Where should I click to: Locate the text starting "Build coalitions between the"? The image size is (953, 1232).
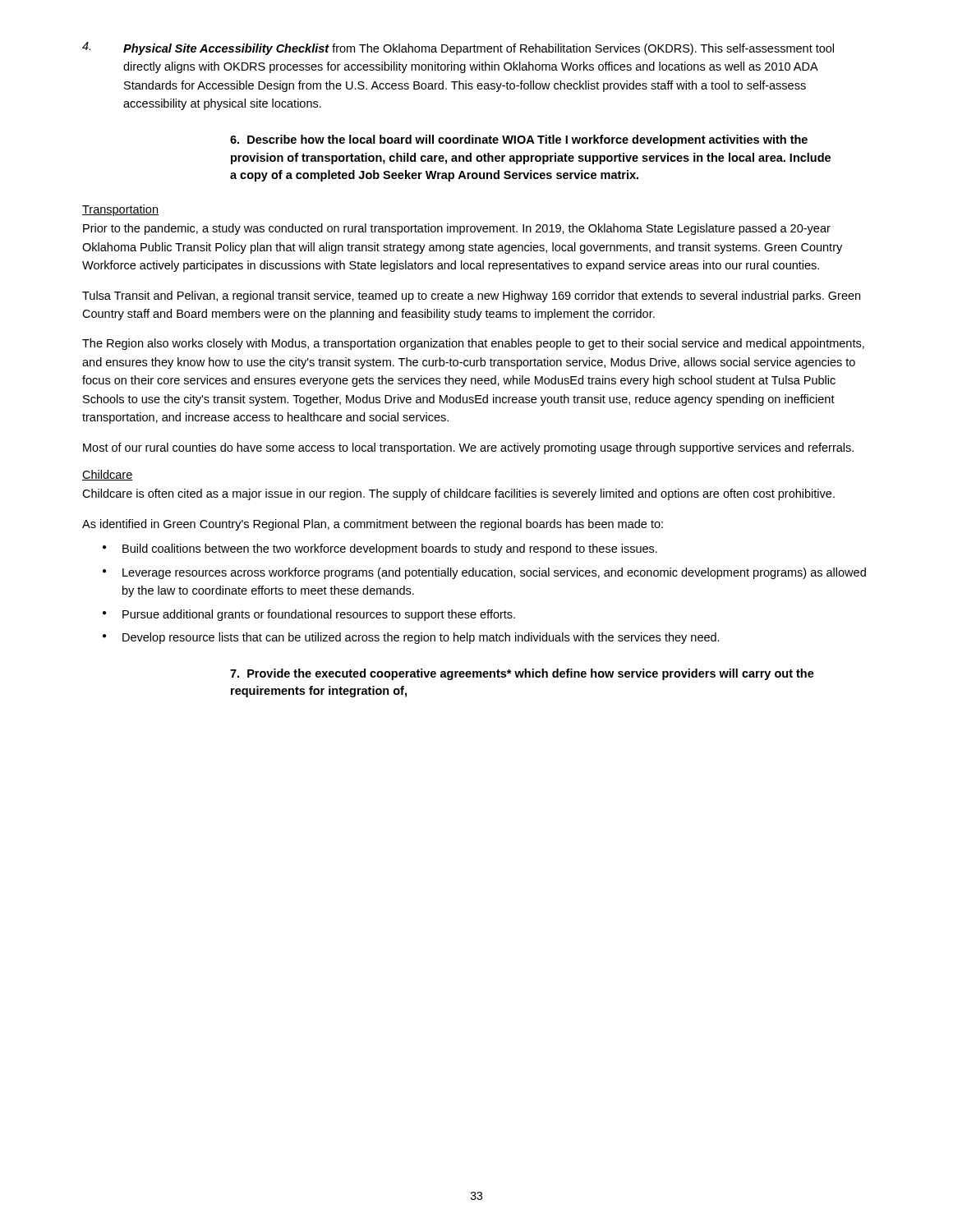pos(390,549)
